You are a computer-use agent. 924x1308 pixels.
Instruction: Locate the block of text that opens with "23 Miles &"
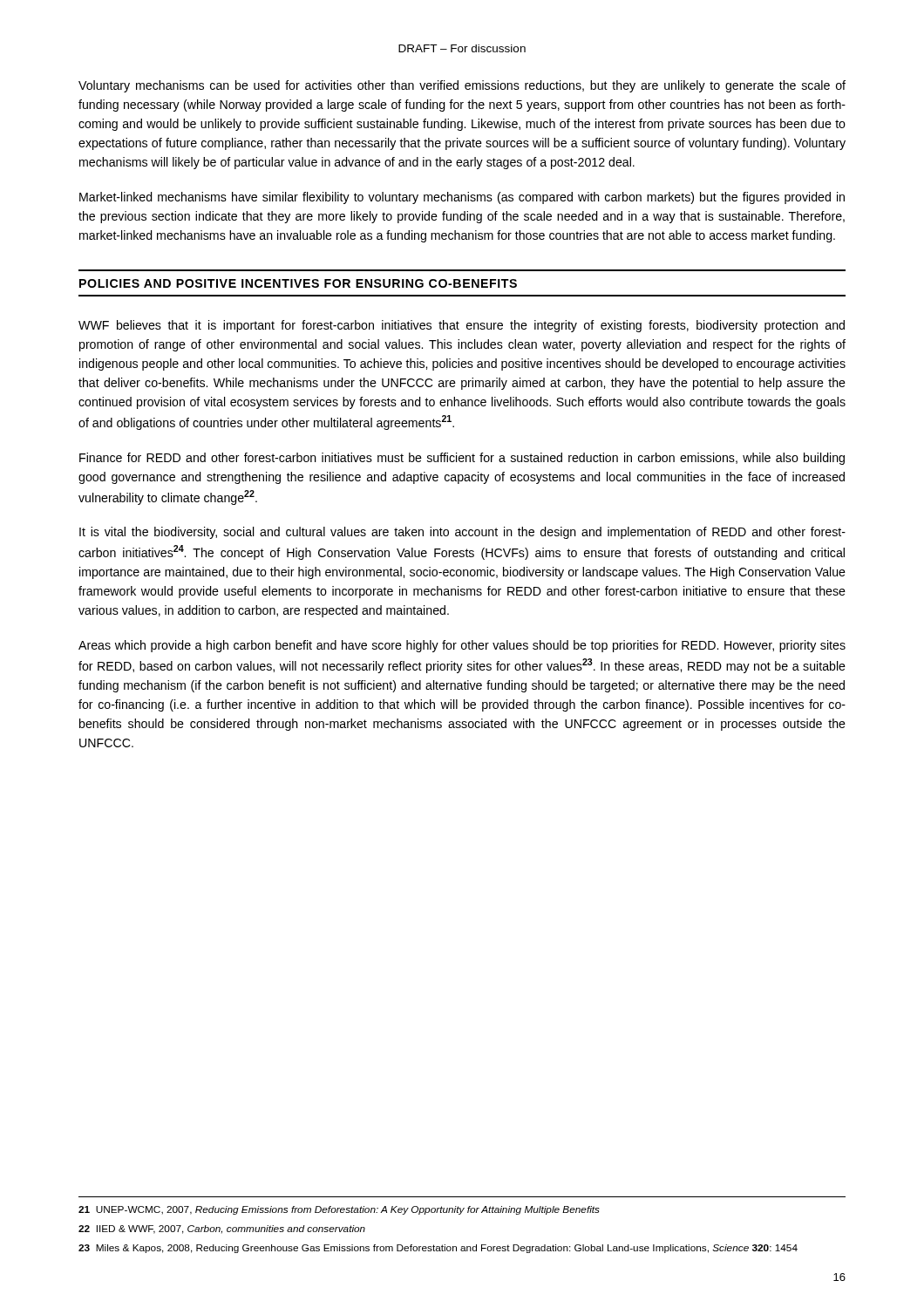tap(438, 1248)
